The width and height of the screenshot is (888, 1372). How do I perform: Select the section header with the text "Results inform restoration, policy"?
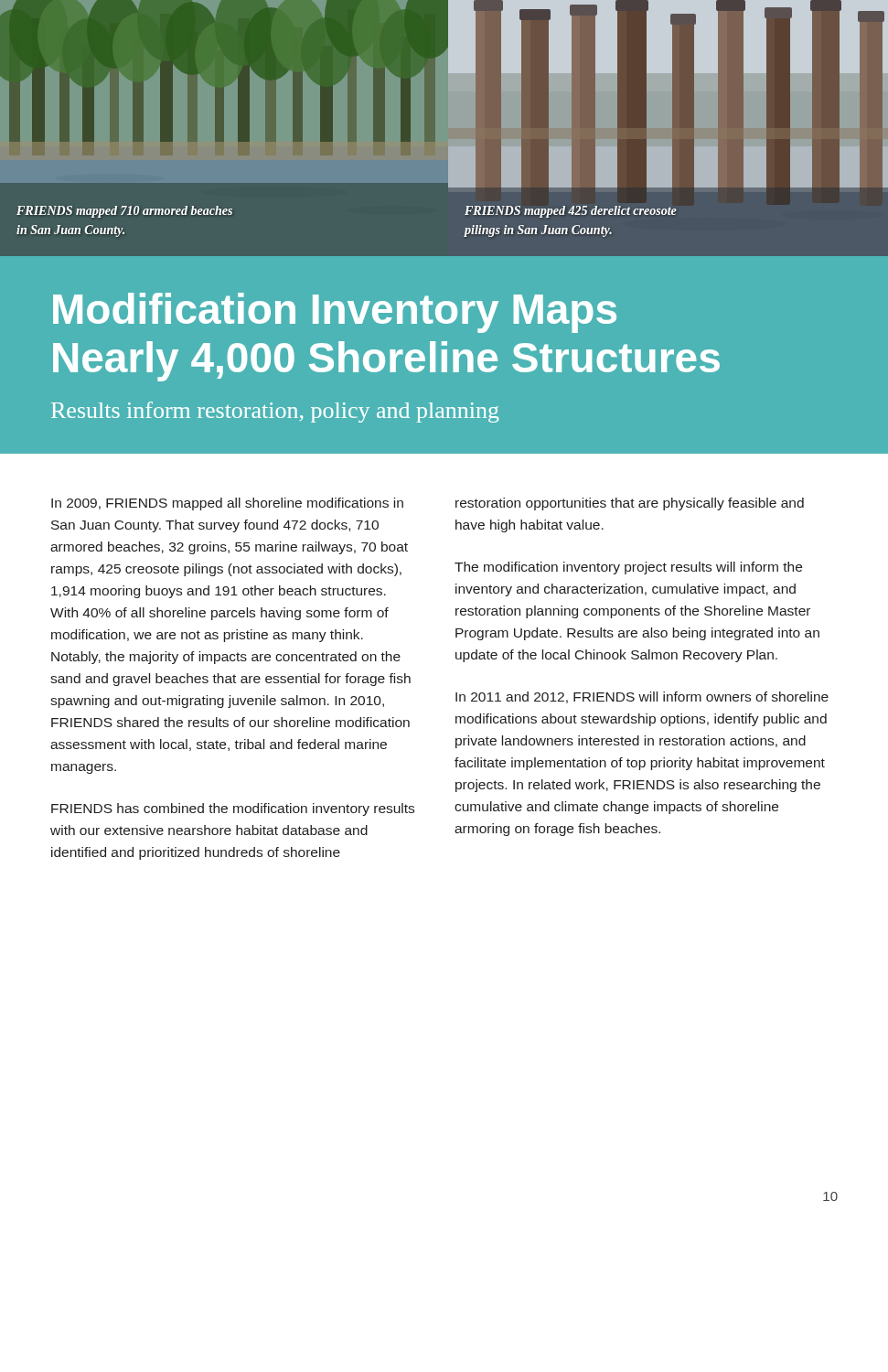(x=275, y=410)
